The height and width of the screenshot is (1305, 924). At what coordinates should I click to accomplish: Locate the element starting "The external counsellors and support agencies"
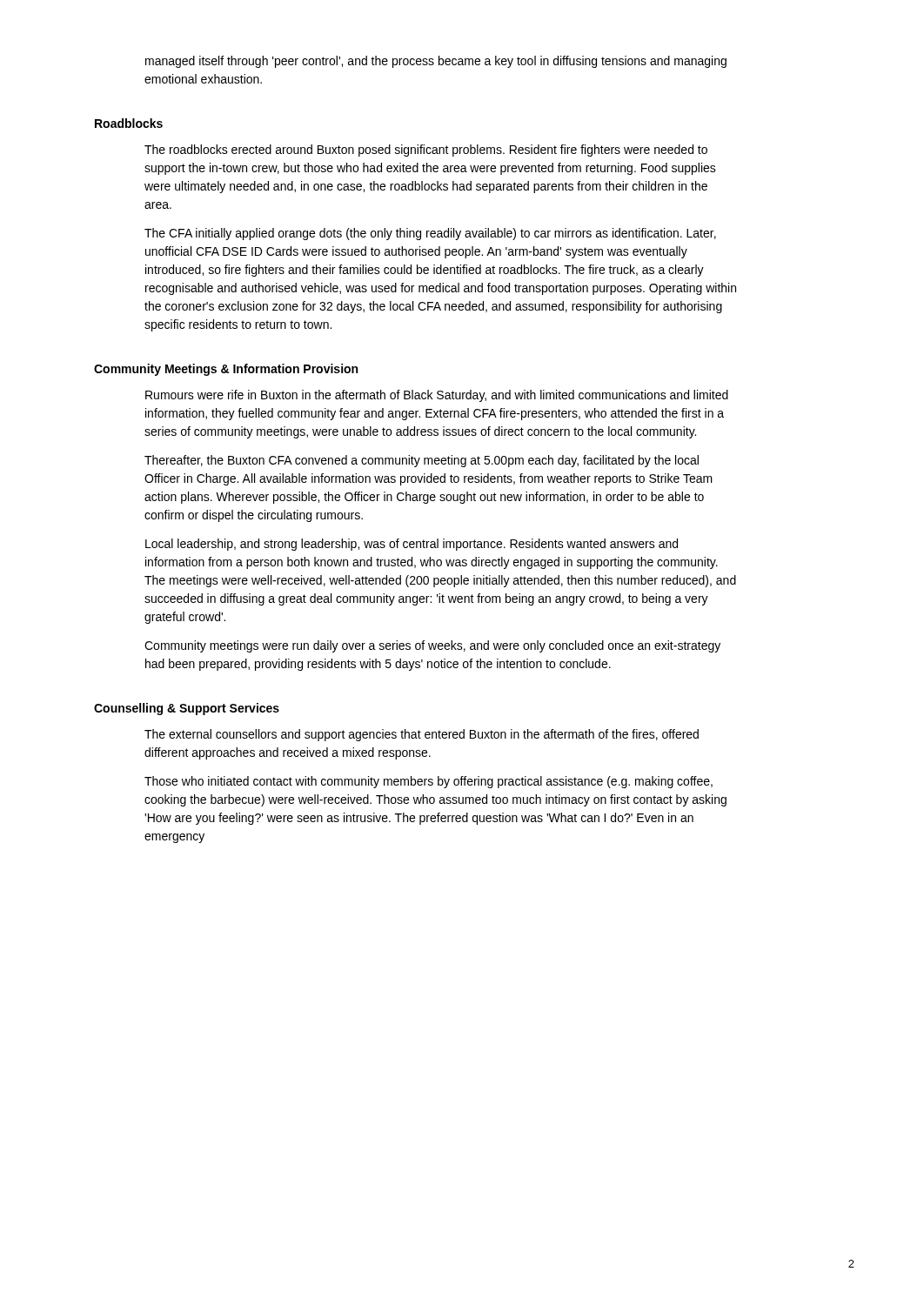tap(441, 744)
